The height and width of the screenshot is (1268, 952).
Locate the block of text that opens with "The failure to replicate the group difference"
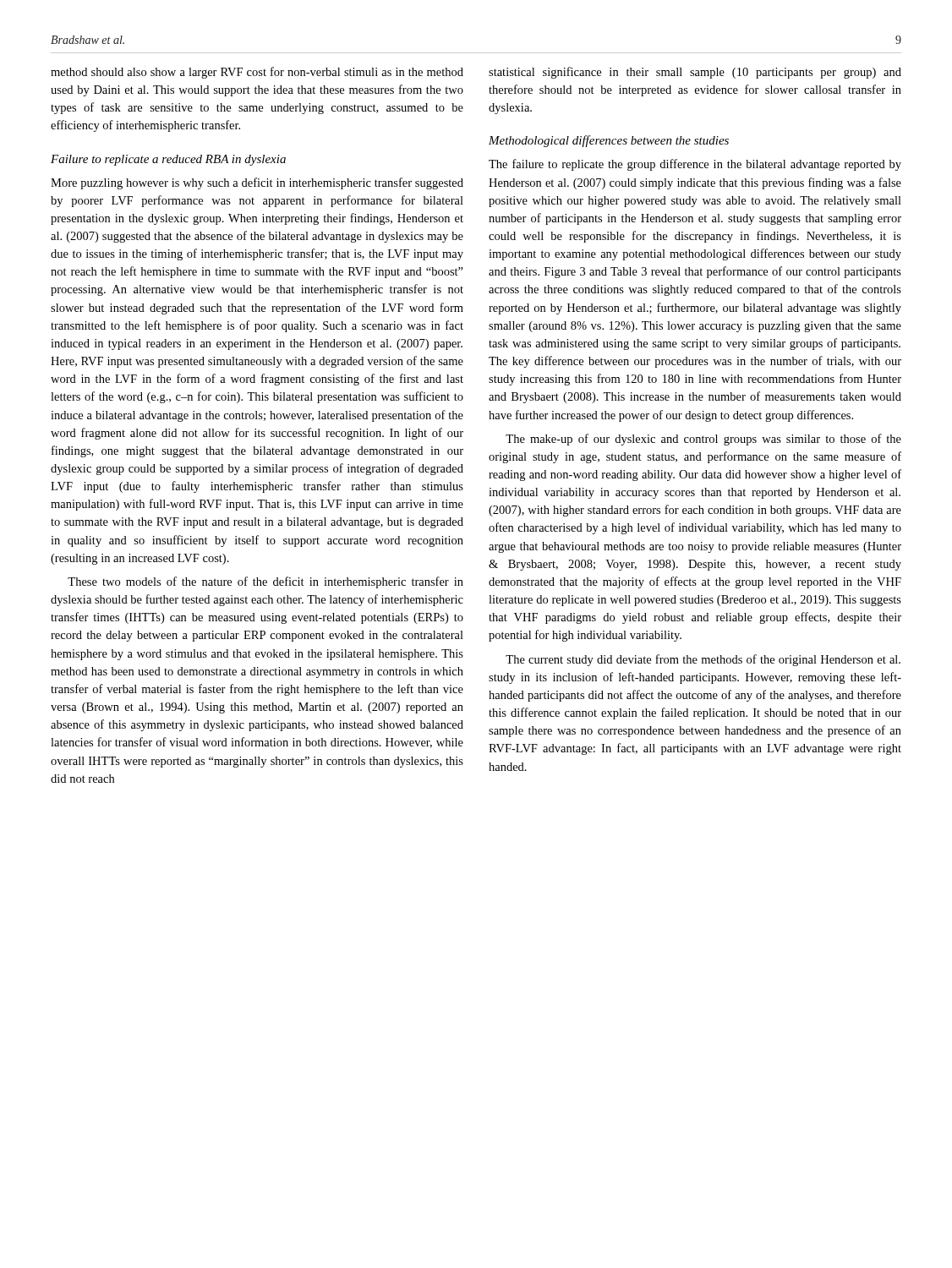point(695,466)
